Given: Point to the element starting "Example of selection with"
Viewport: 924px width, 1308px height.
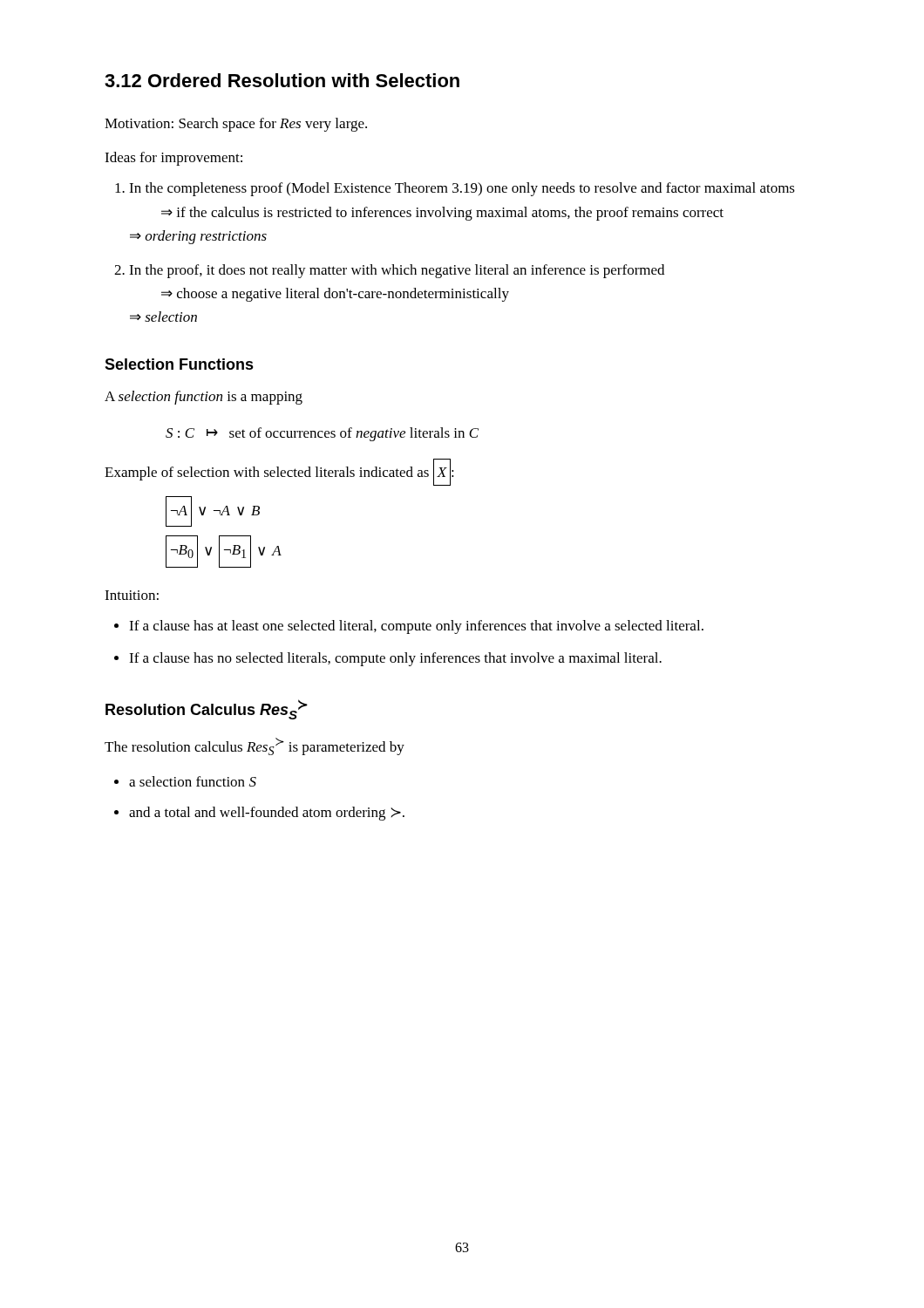Looking at the screenshot, I should (x=280, y=473).
